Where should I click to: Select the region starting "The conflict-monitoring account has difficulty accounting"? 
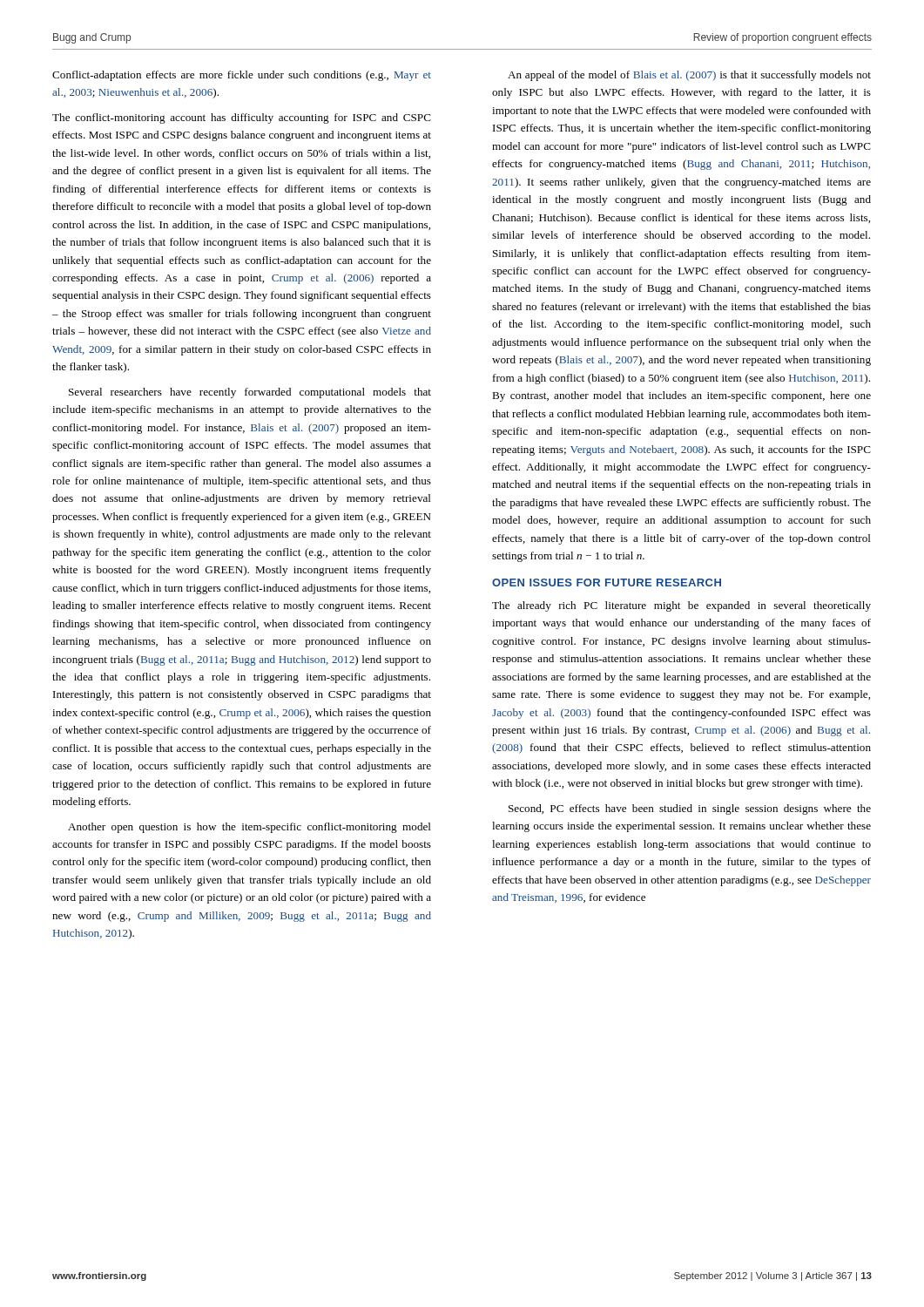tap(242, 243)
